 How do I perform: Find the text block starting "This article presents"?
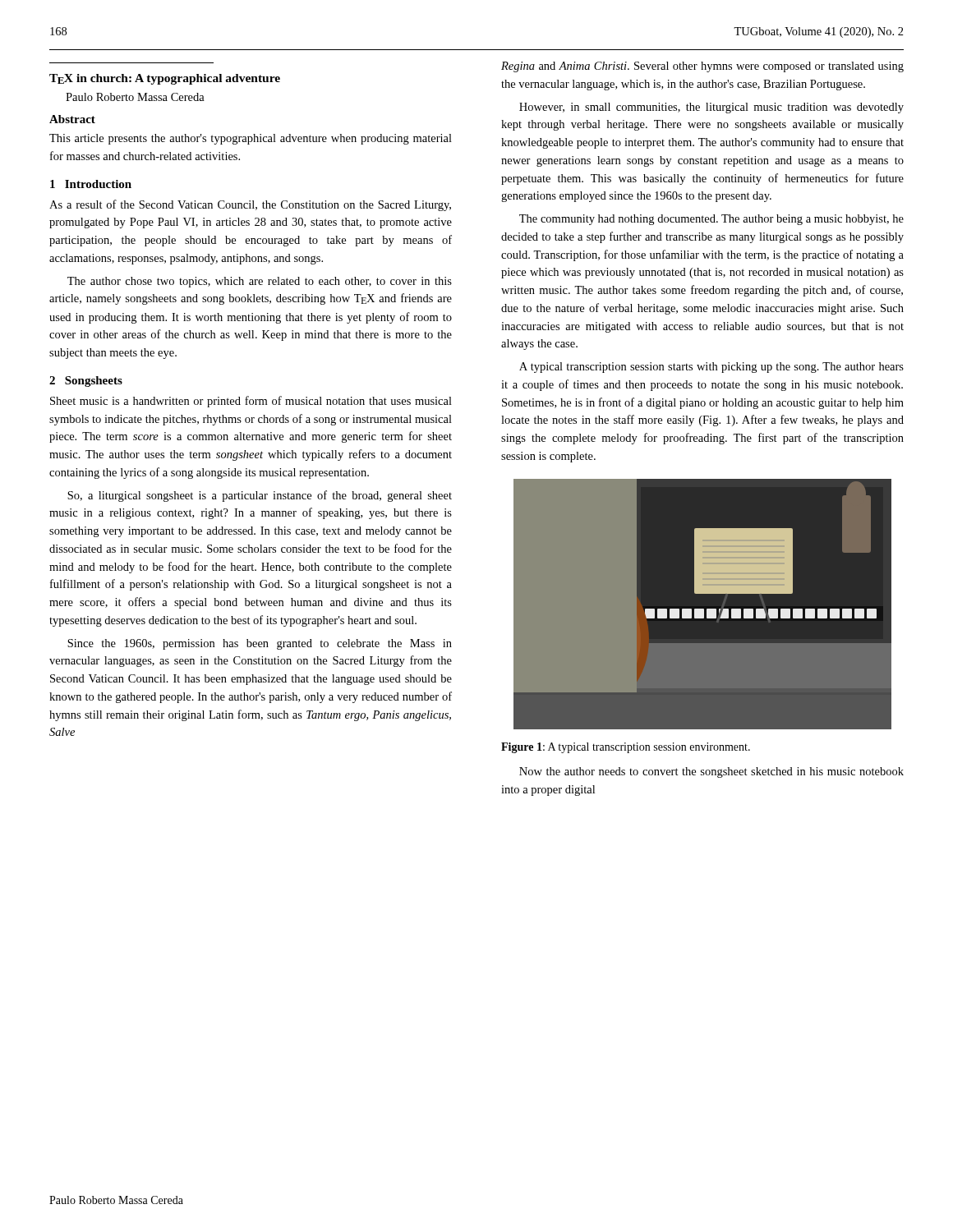[x=251, y=147]
